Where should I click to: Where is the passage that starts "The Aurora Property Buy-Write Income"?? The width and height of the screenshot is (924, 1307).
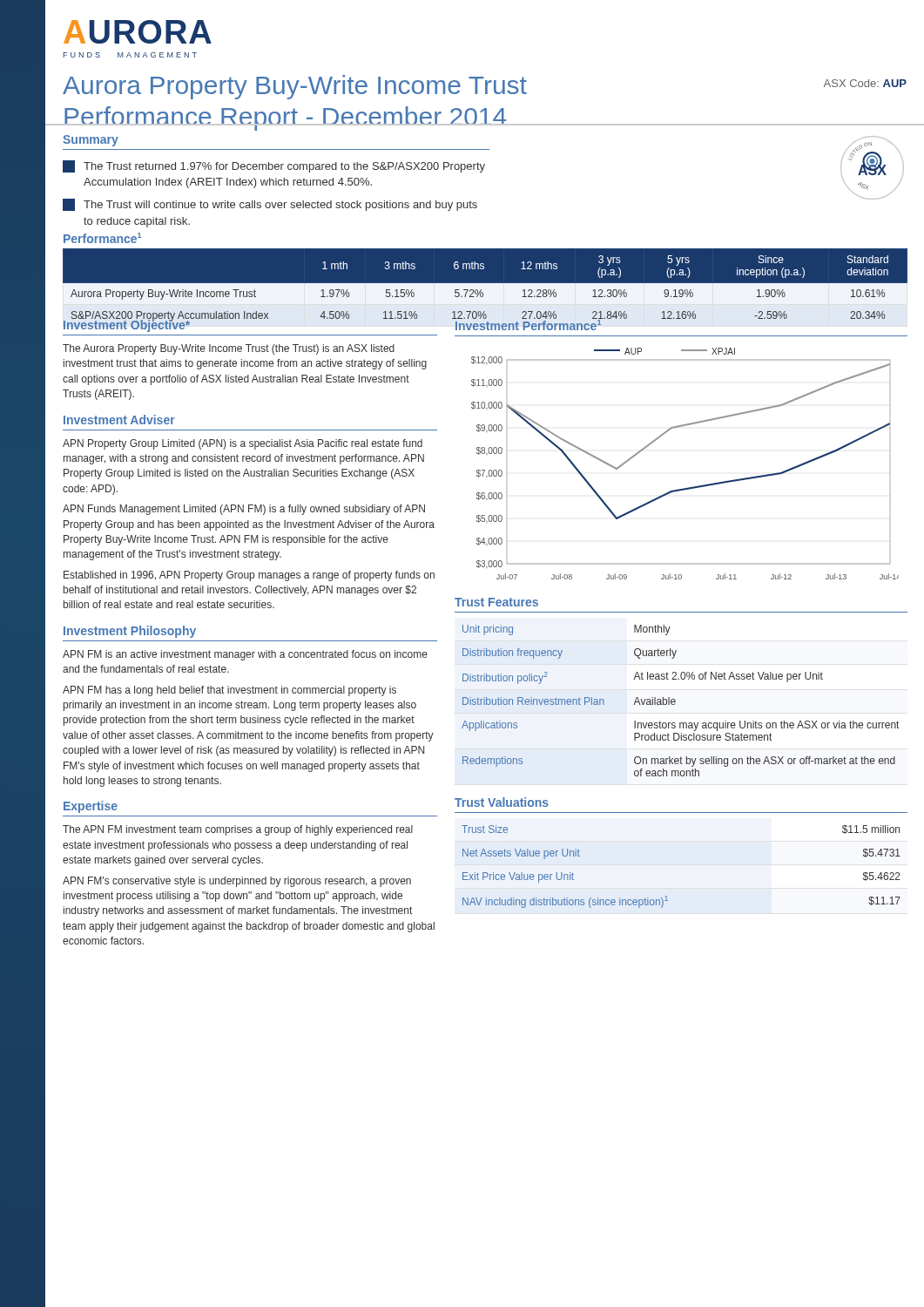tap(245, 371)
